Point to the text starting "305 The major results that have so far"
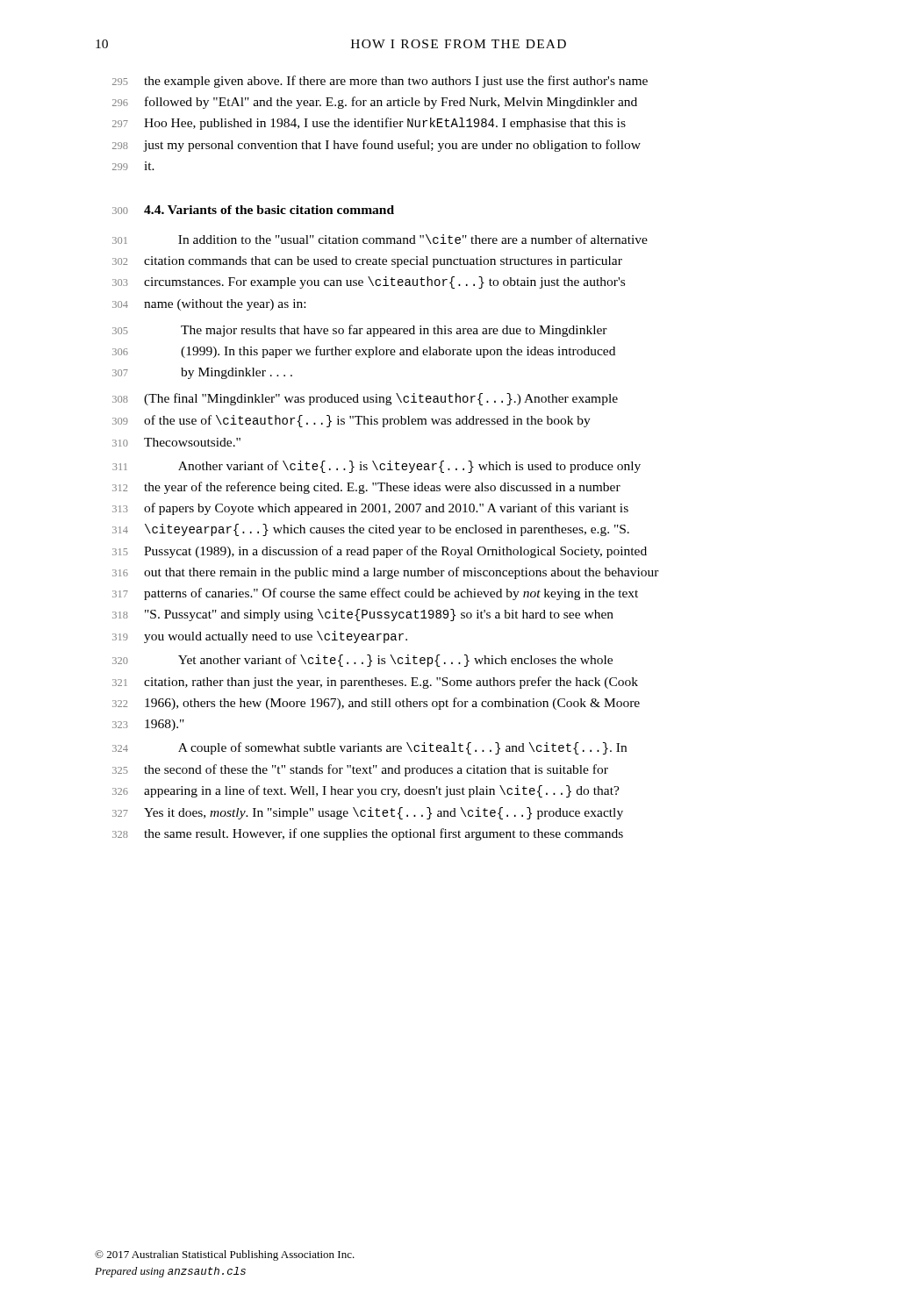The height and width of the screenshot is (1316, 918). tap(459, 351)
